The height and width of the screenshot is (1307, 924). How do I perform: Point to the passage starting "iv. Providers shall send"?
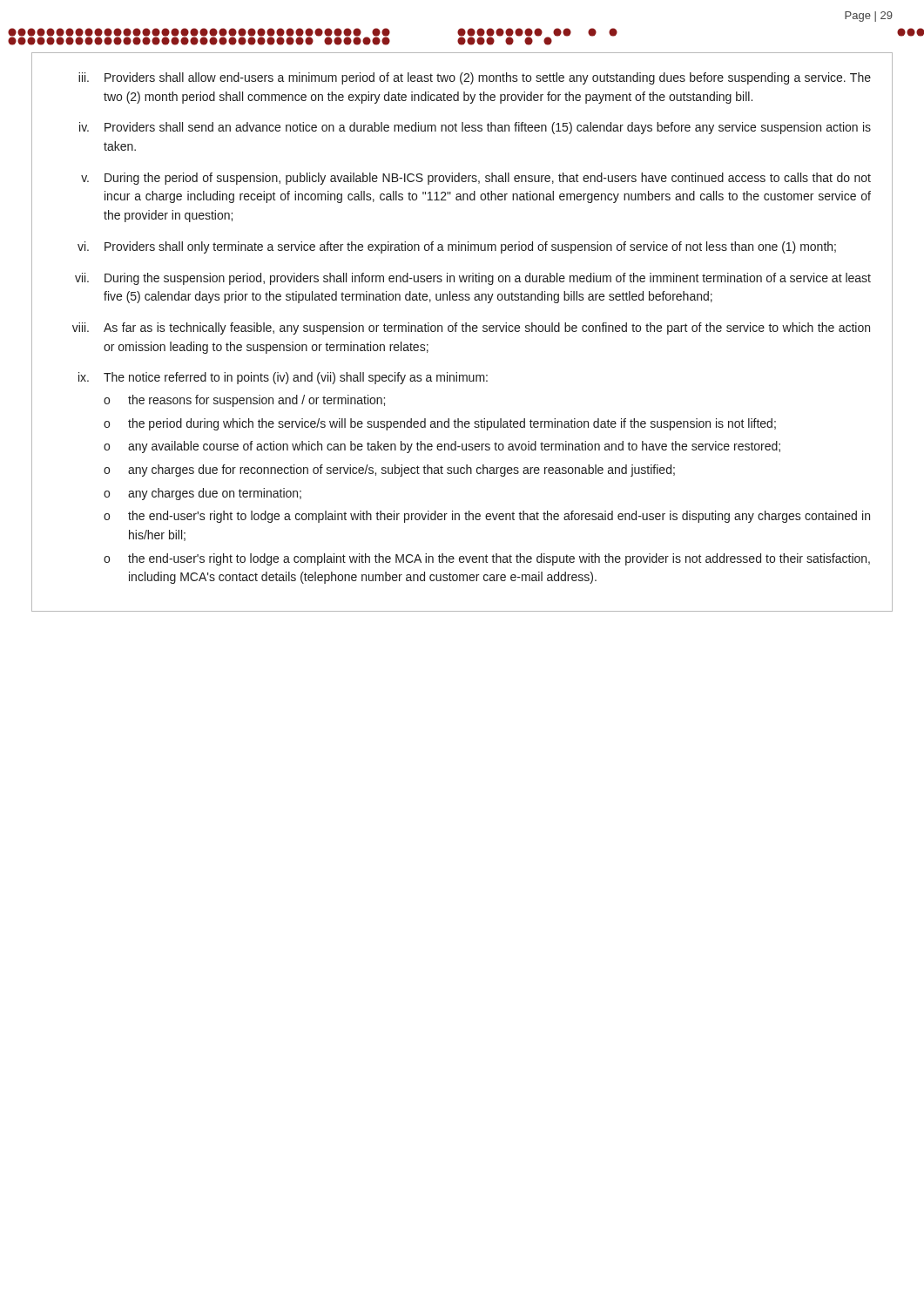click(458, 138)
